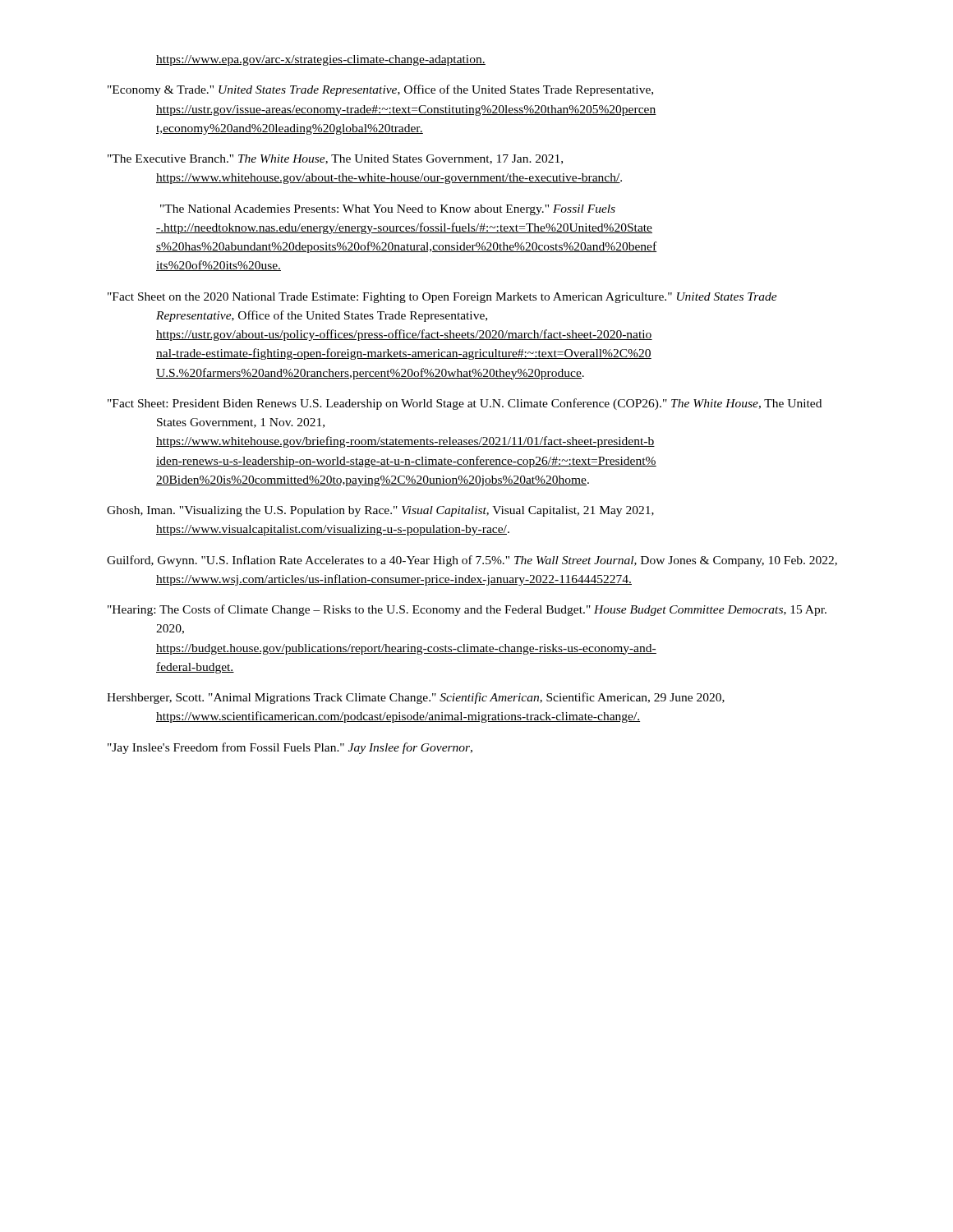Image resolution: width=953 pixels, height=1232 pixels.
Task: Select the list item containing ""Hearing: The Costs of Climate Change –"
Action: pyautogui.click(x=467, y=638)
